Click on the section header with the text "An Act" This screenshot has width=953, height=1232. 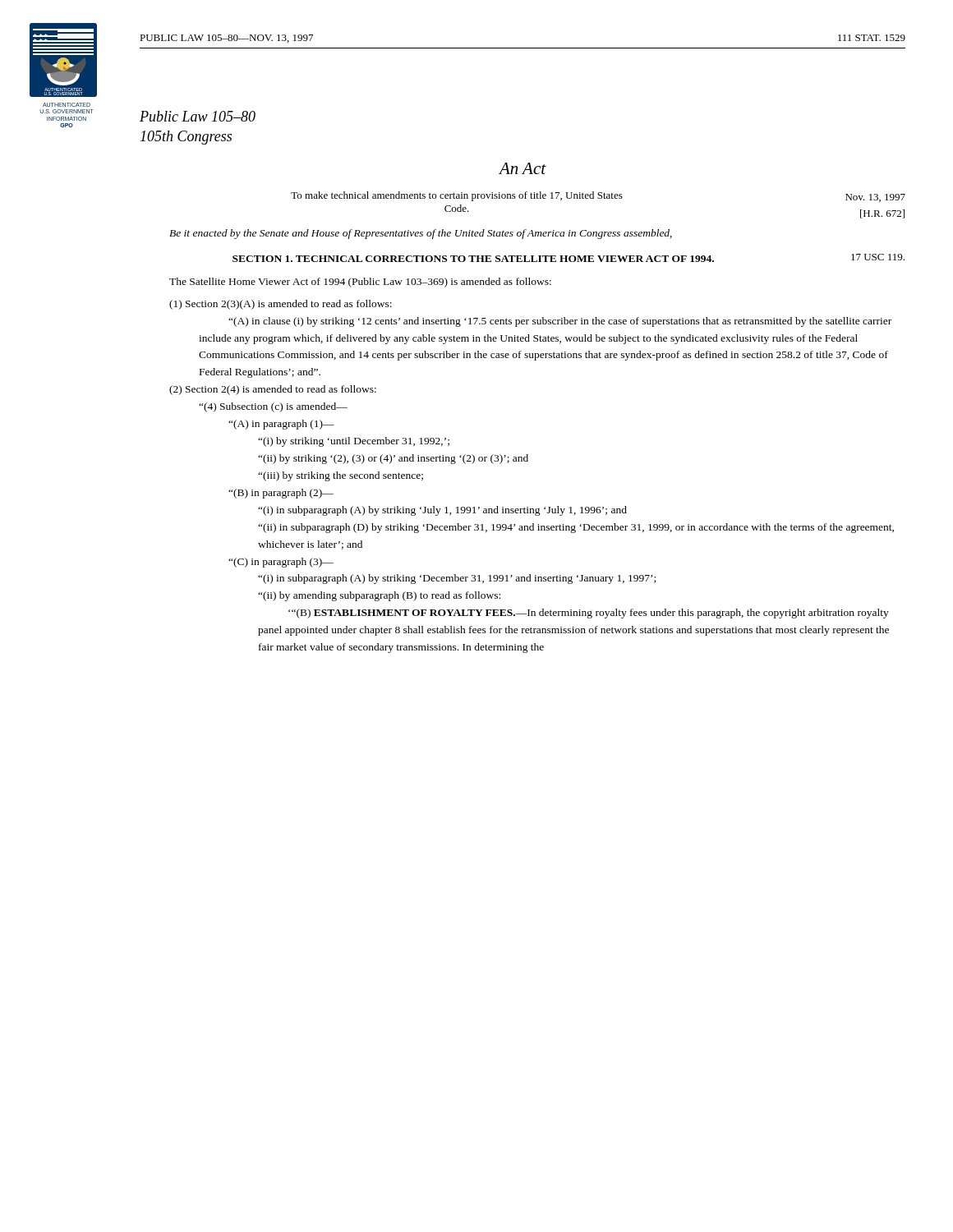point(523,168)
